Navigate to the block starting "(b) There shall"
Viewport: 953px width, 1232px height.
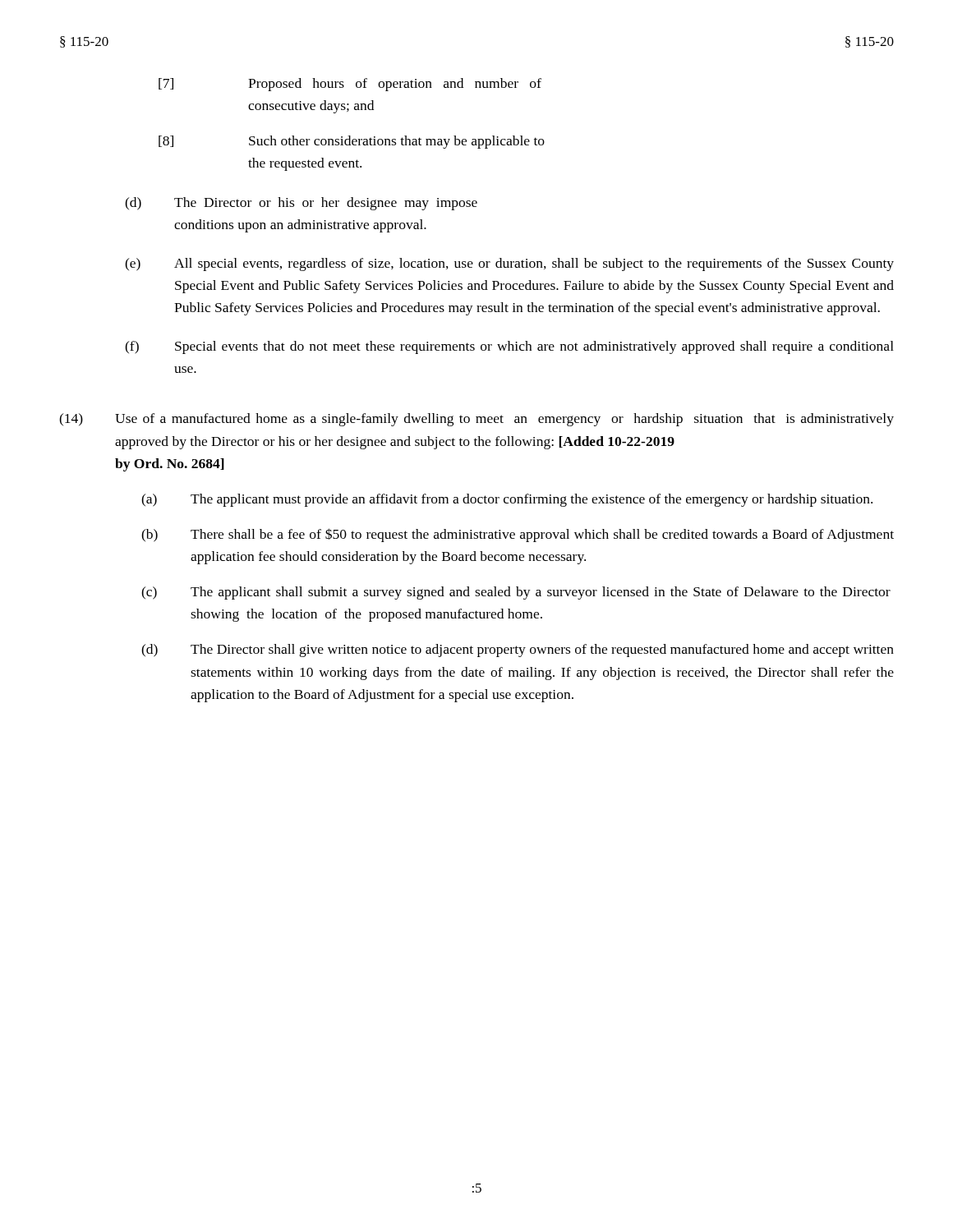pos(476,545)
